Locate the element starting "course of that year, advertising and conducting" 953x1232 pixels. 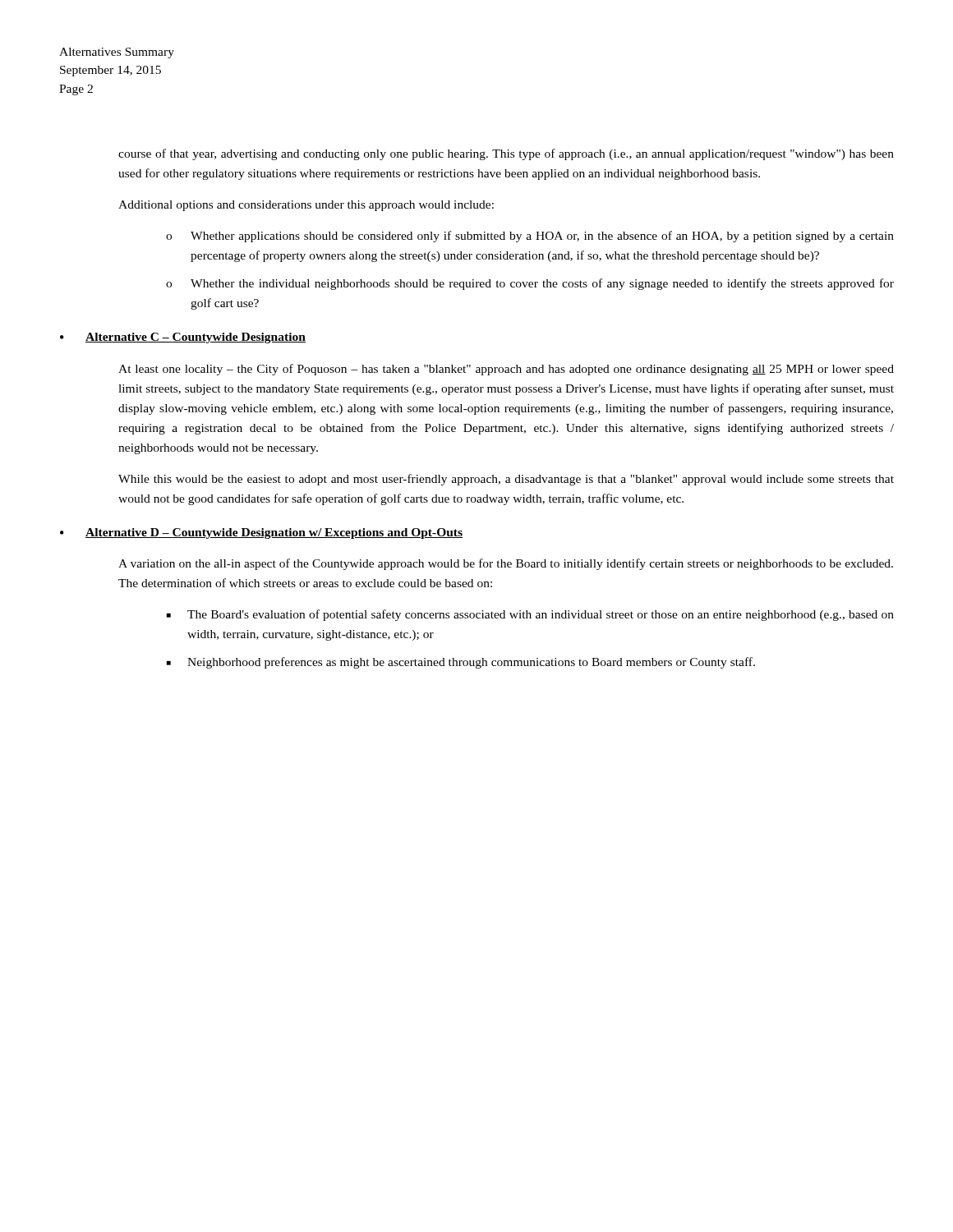[x=506, y=163]
